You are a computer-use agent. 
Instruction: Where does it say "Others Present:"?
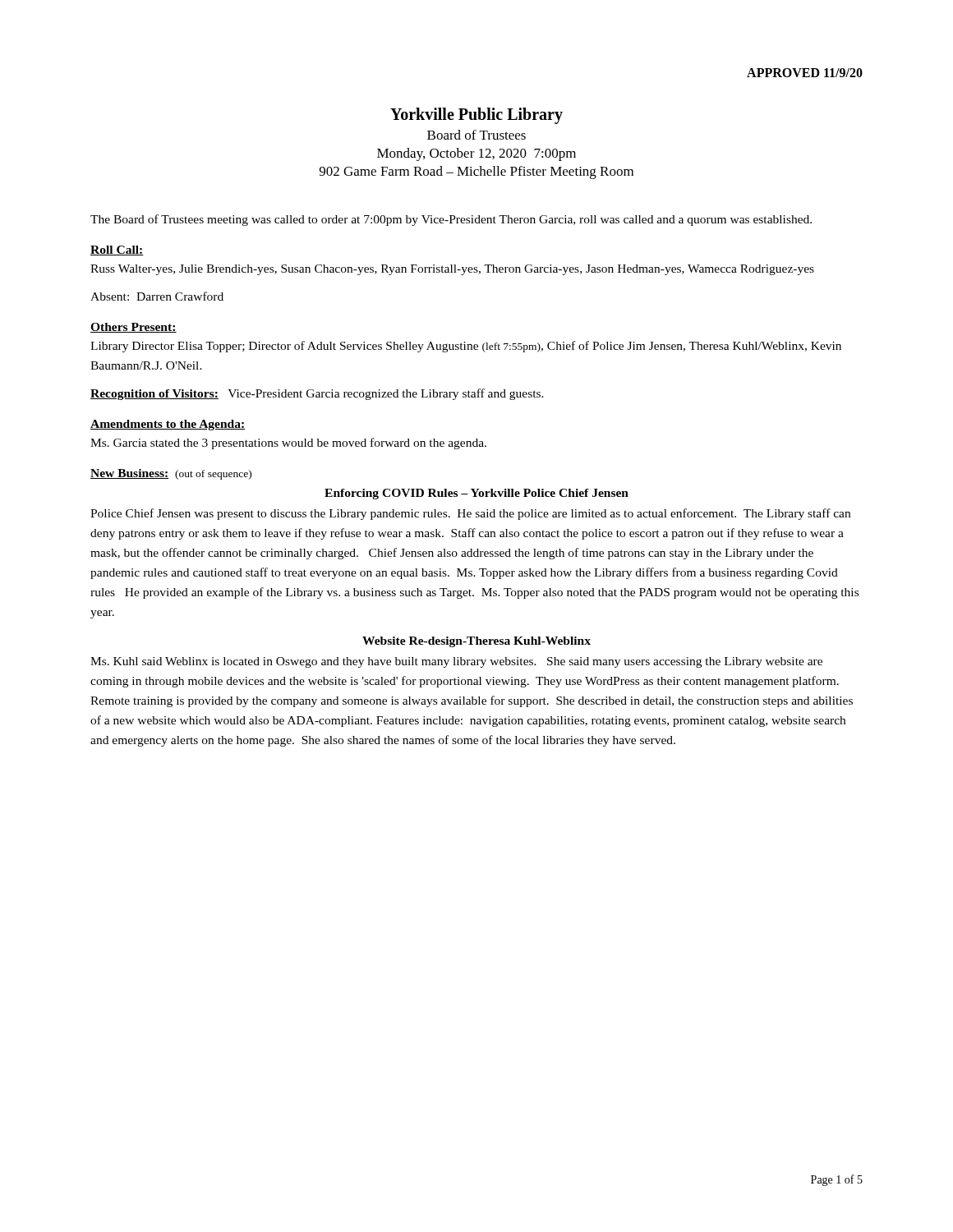tap(133, 327)
